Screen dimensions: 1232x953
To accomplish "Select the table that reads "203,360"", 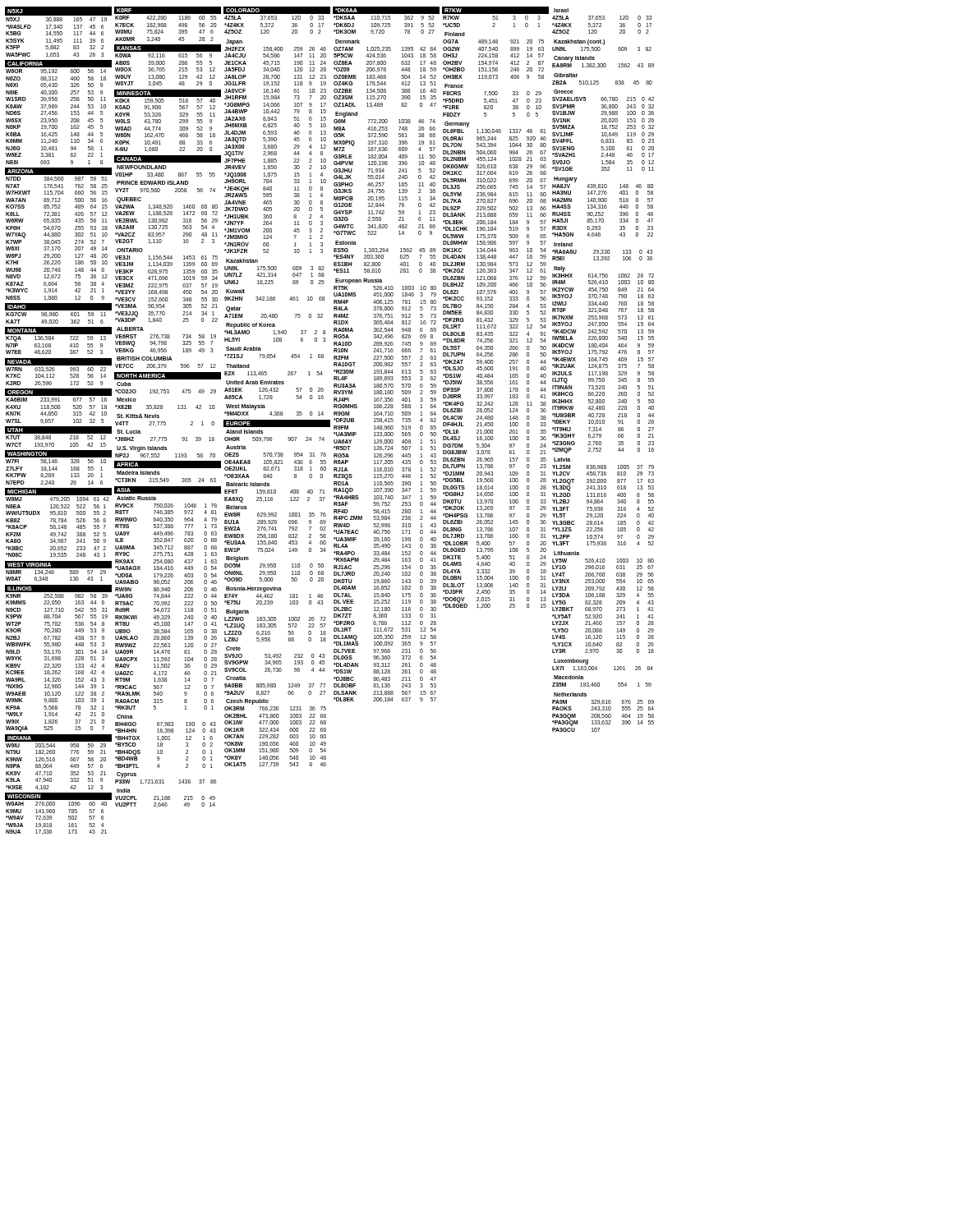I will (x=386, y=261).
